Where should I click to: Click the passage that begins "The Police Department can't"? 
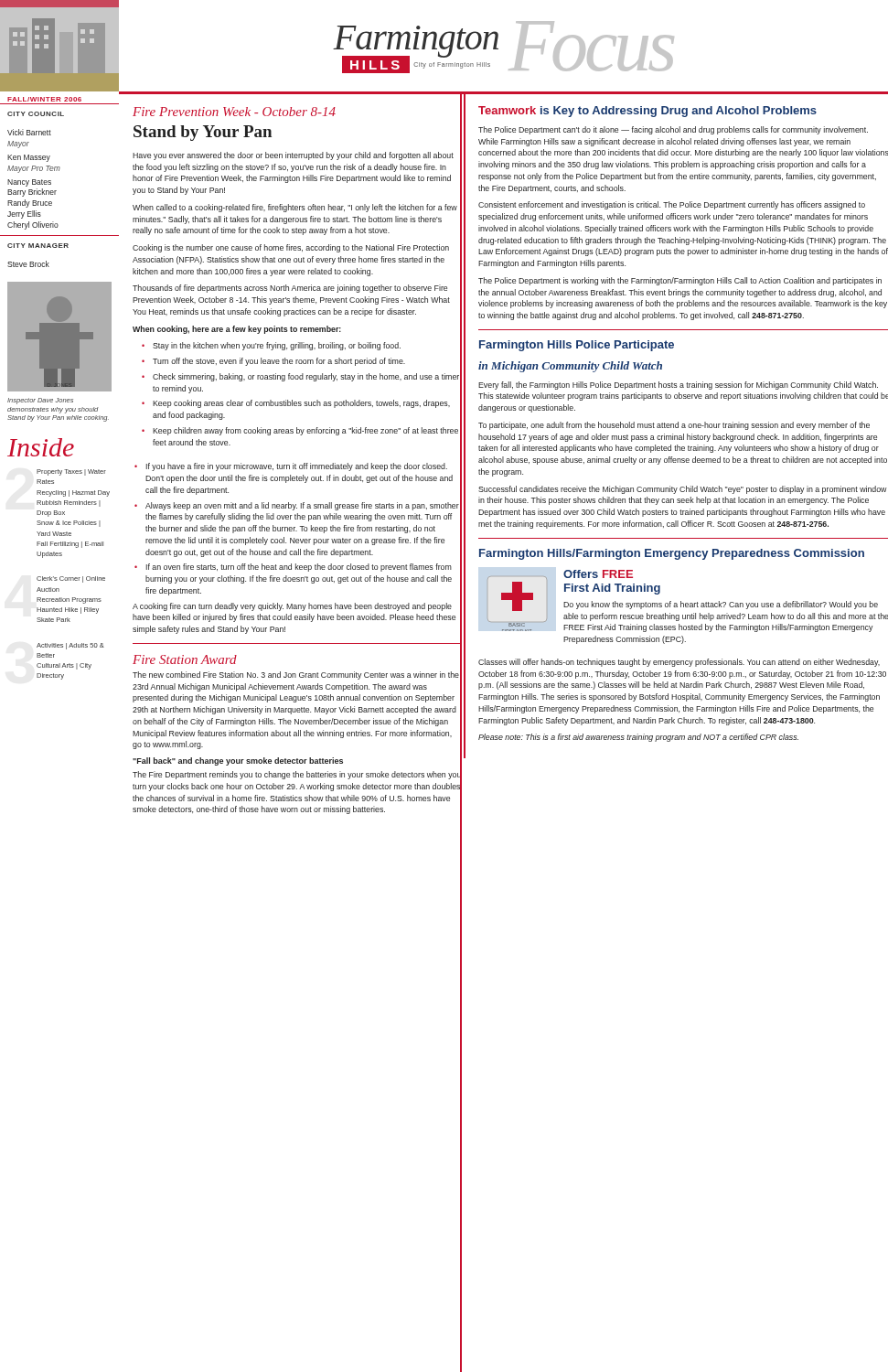pos(683,159)
